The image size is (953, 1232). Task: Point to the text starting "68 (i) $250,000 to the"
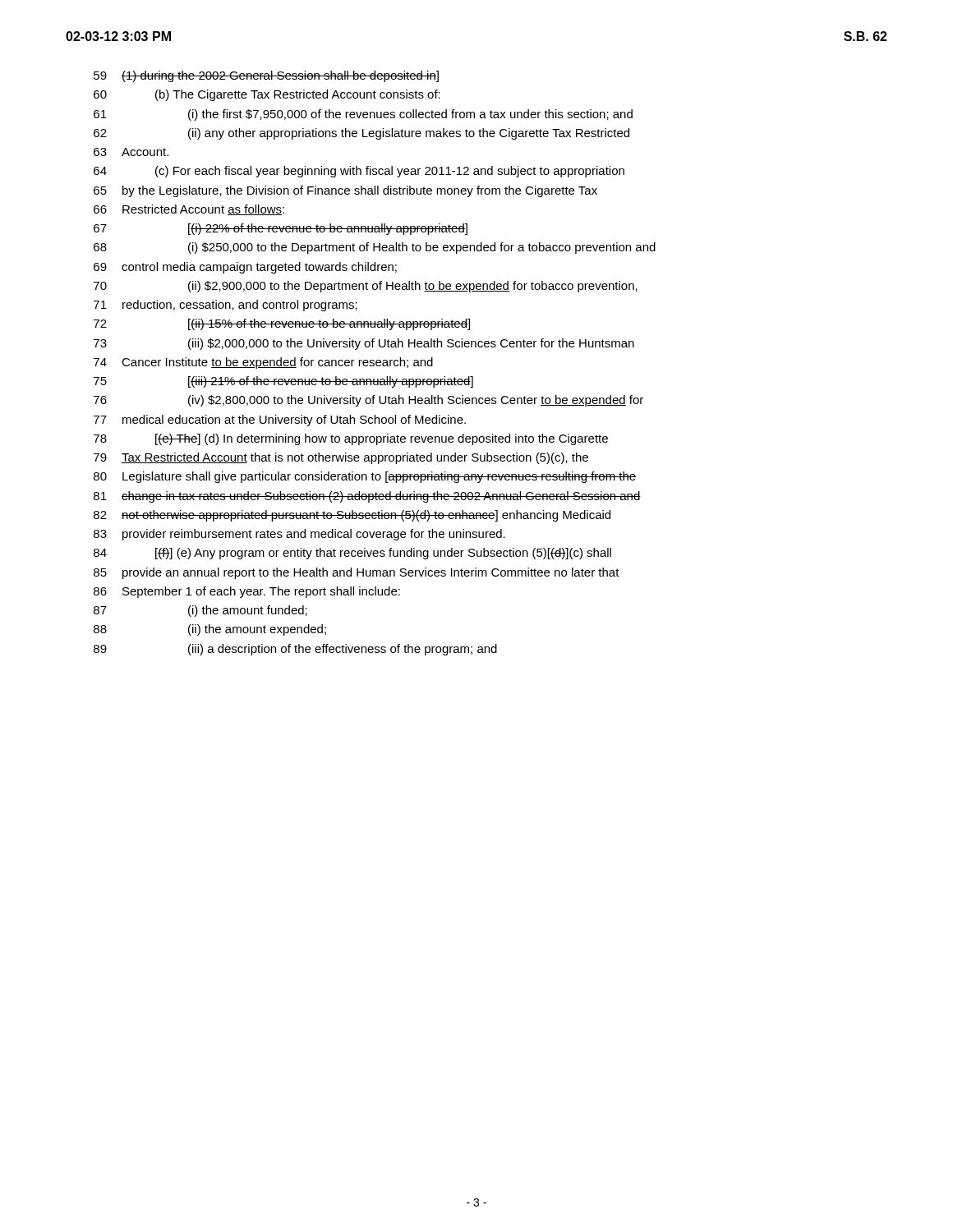tap(476, 247)
